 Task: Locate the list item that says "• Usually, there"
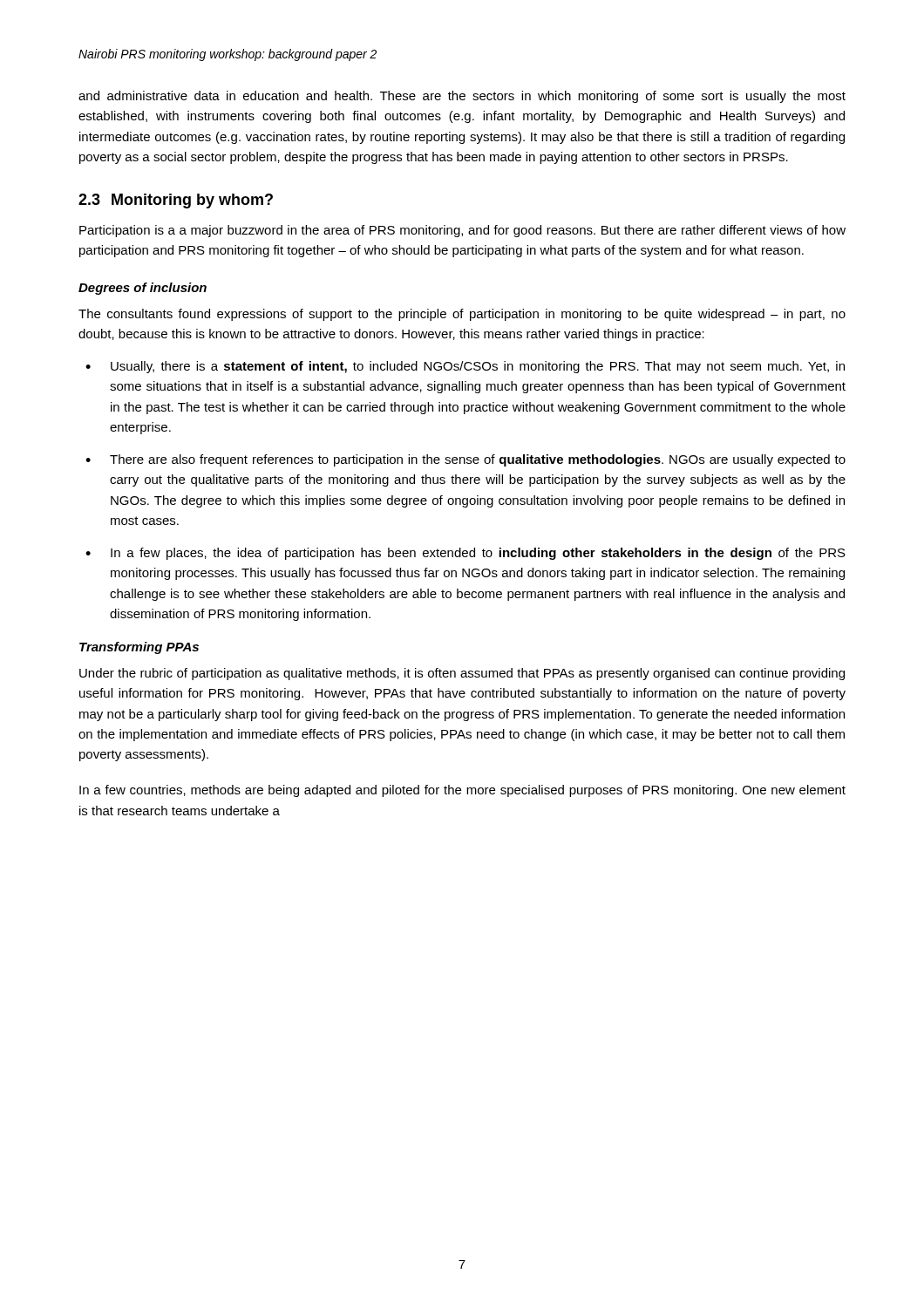pyautogui.click(x=462, y=396)
